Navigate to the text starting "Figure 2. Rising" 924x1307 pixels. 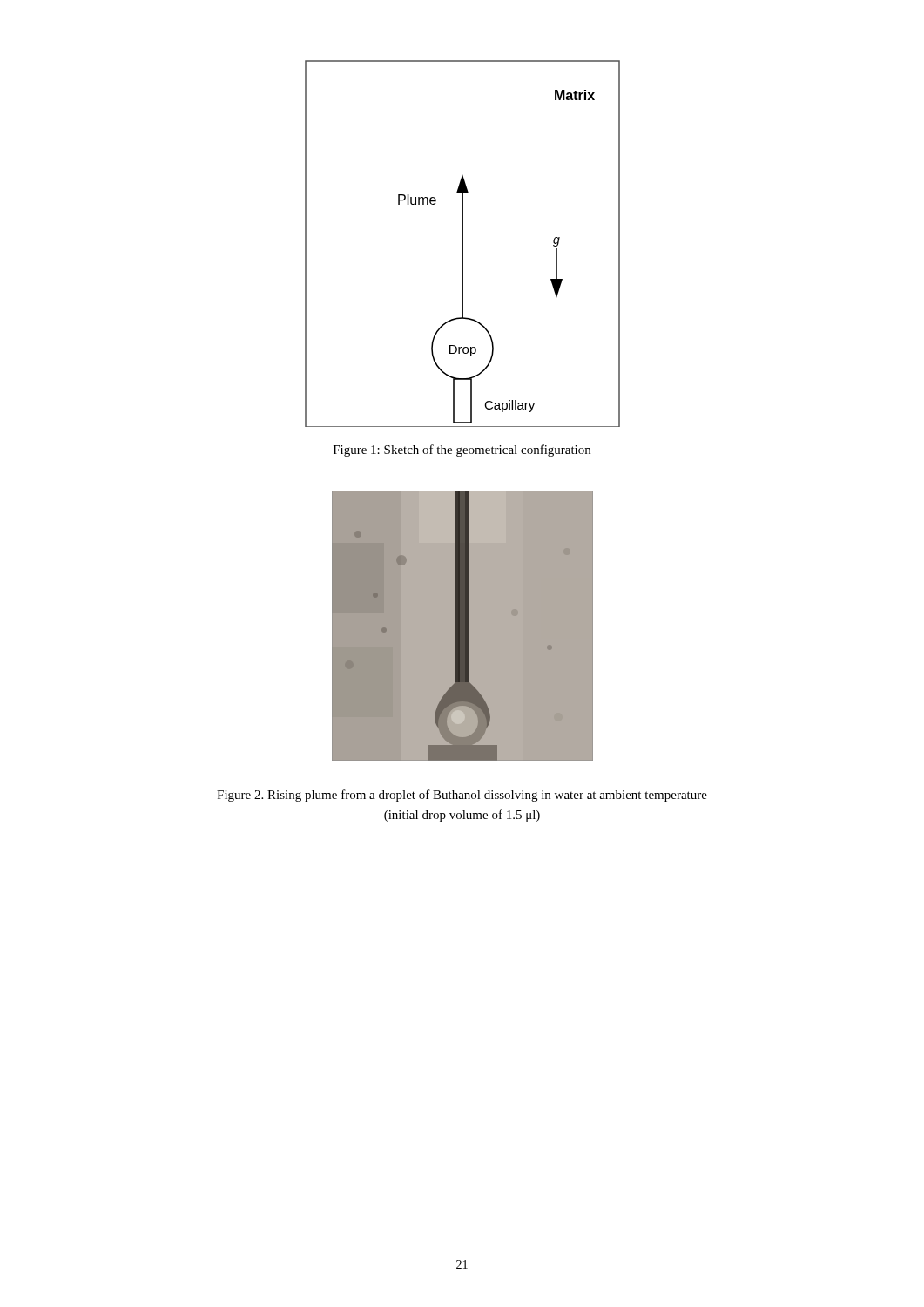(x=462, y=804)
